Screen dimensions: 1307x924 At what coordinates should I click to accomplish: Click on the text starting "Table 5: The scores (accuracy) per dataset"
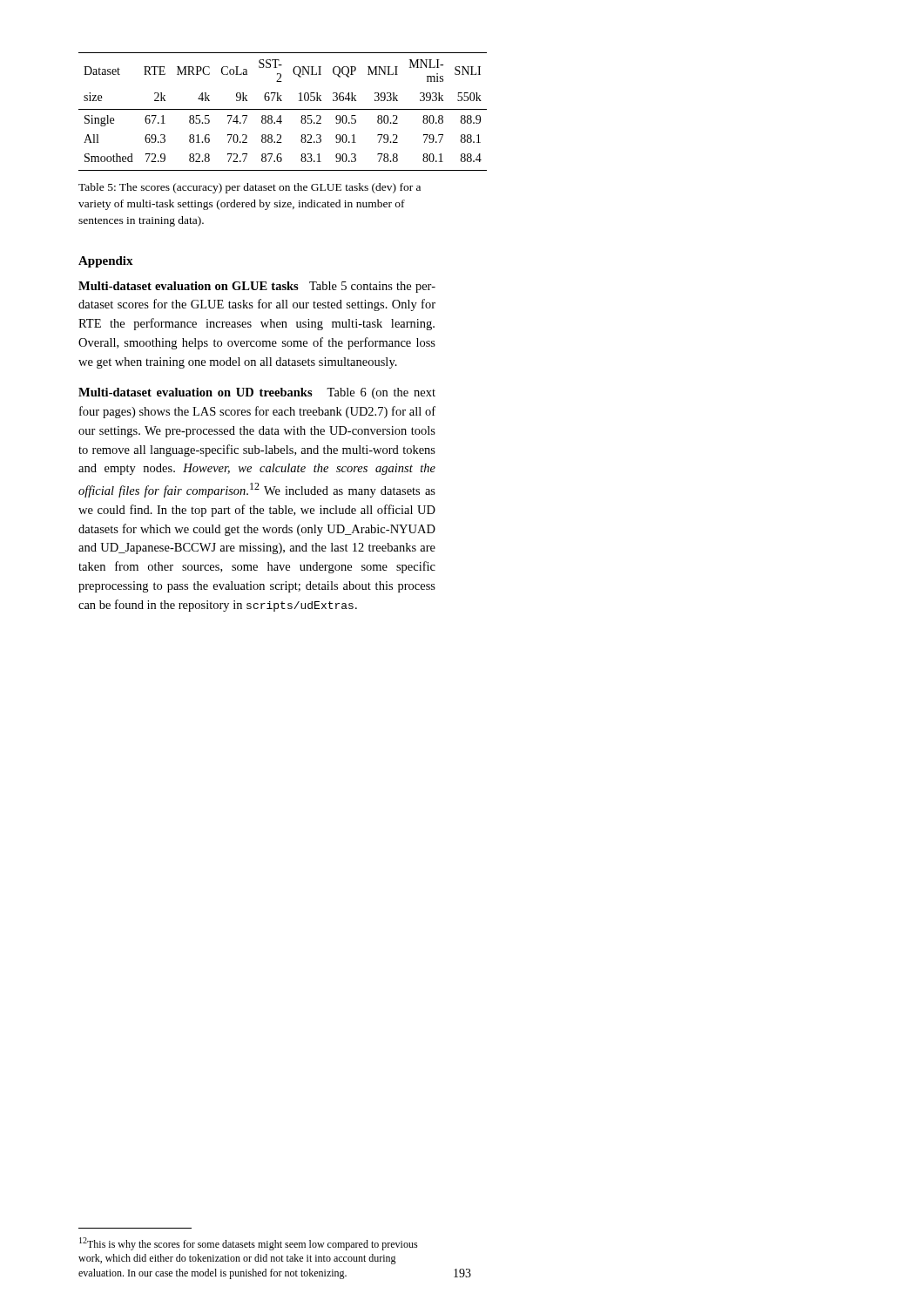coord(250,203)
